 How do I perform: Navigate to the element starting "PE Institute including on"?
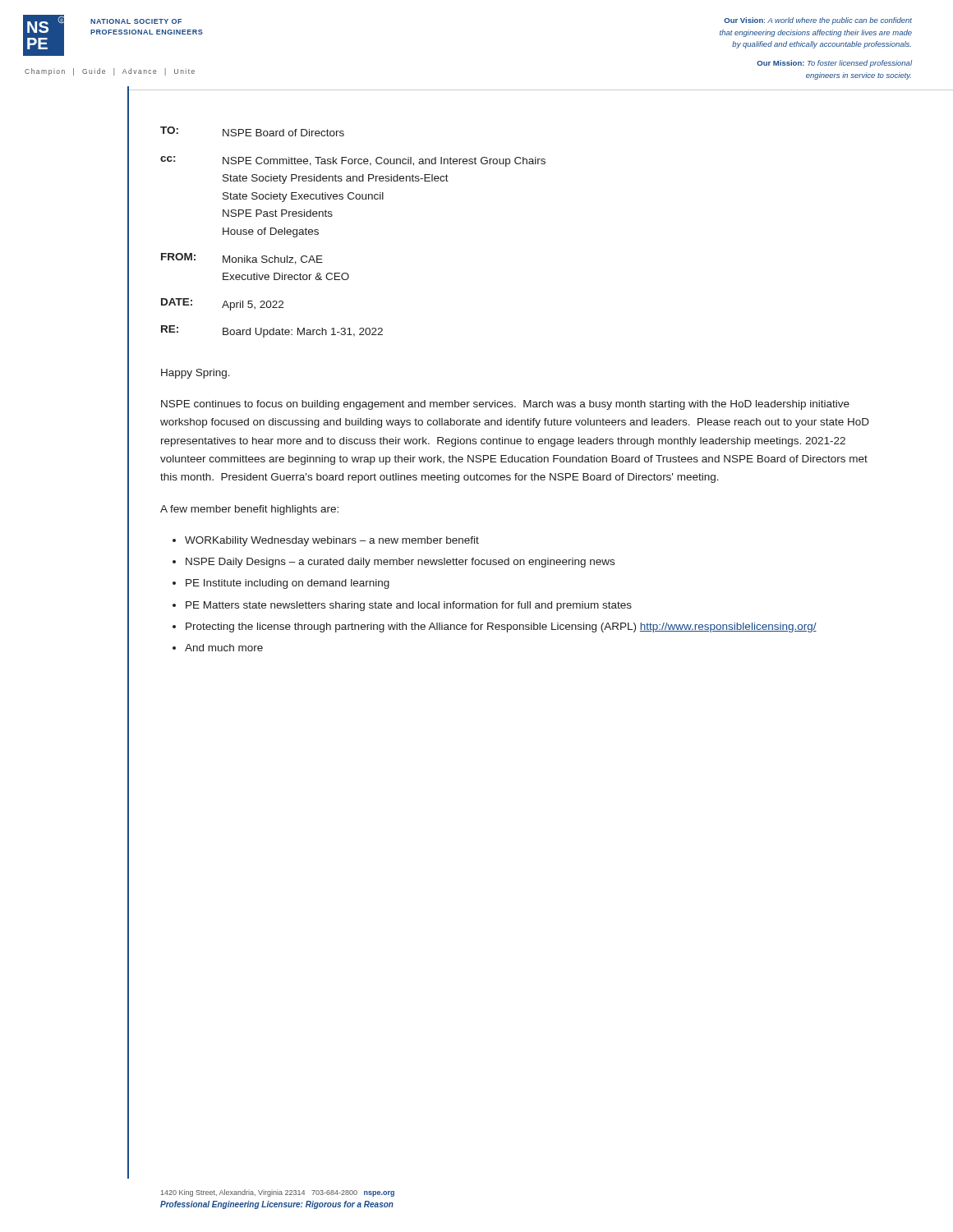point(287,583)
